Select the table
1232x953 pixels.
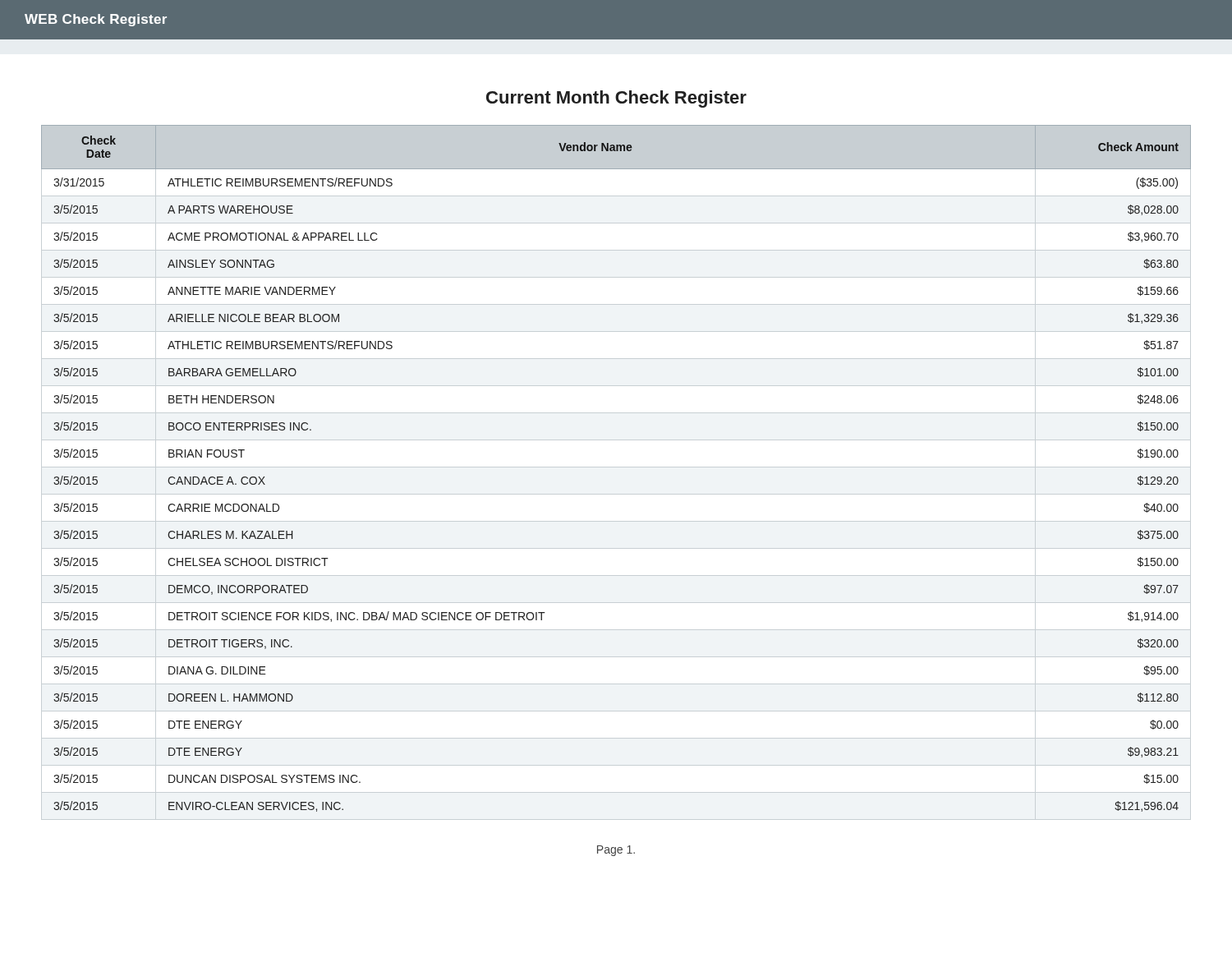(616, 472)
